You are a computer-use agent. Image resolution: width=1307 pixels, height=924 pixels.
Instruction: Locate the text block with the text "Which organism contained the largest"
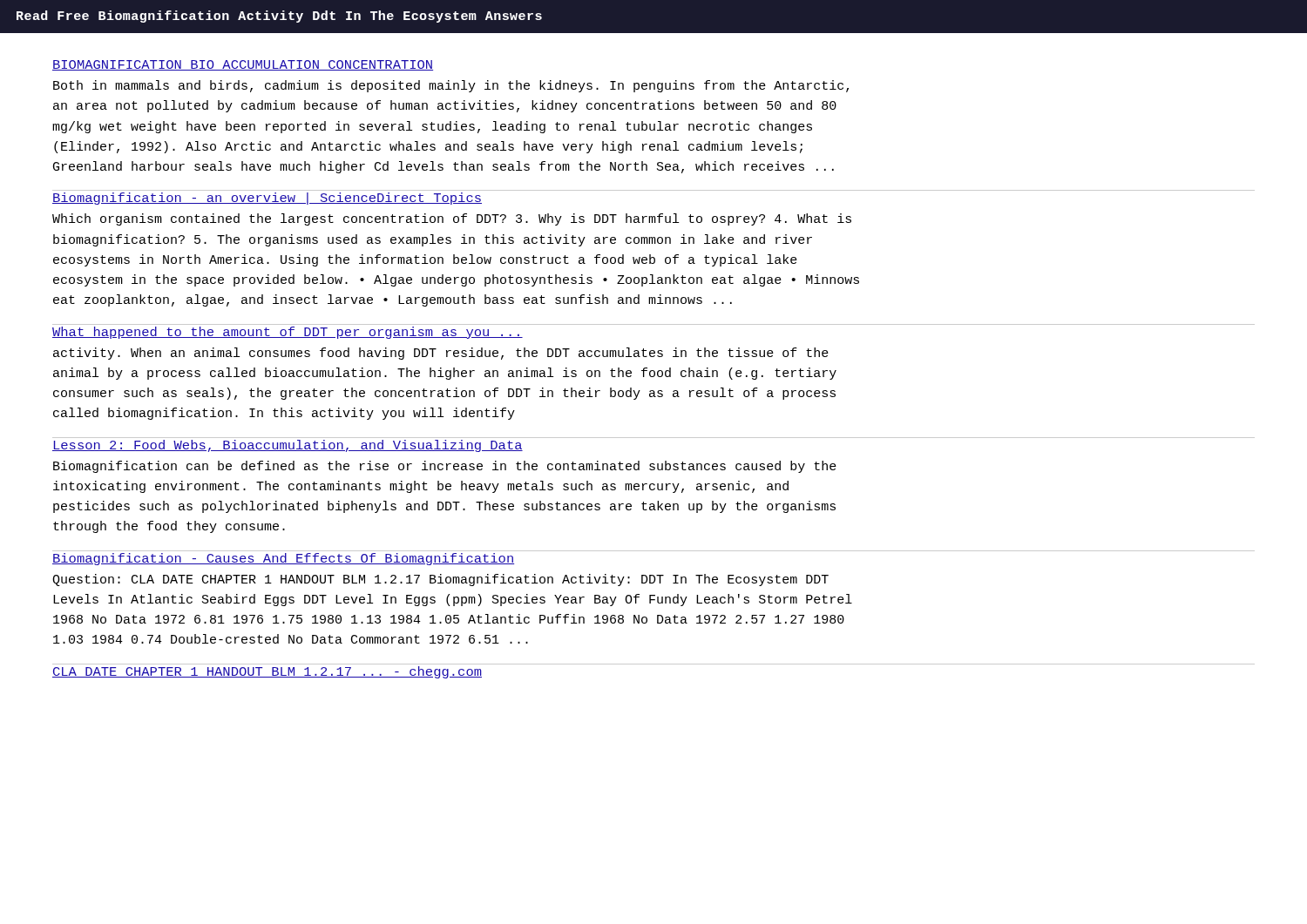(x=654, y=261)
